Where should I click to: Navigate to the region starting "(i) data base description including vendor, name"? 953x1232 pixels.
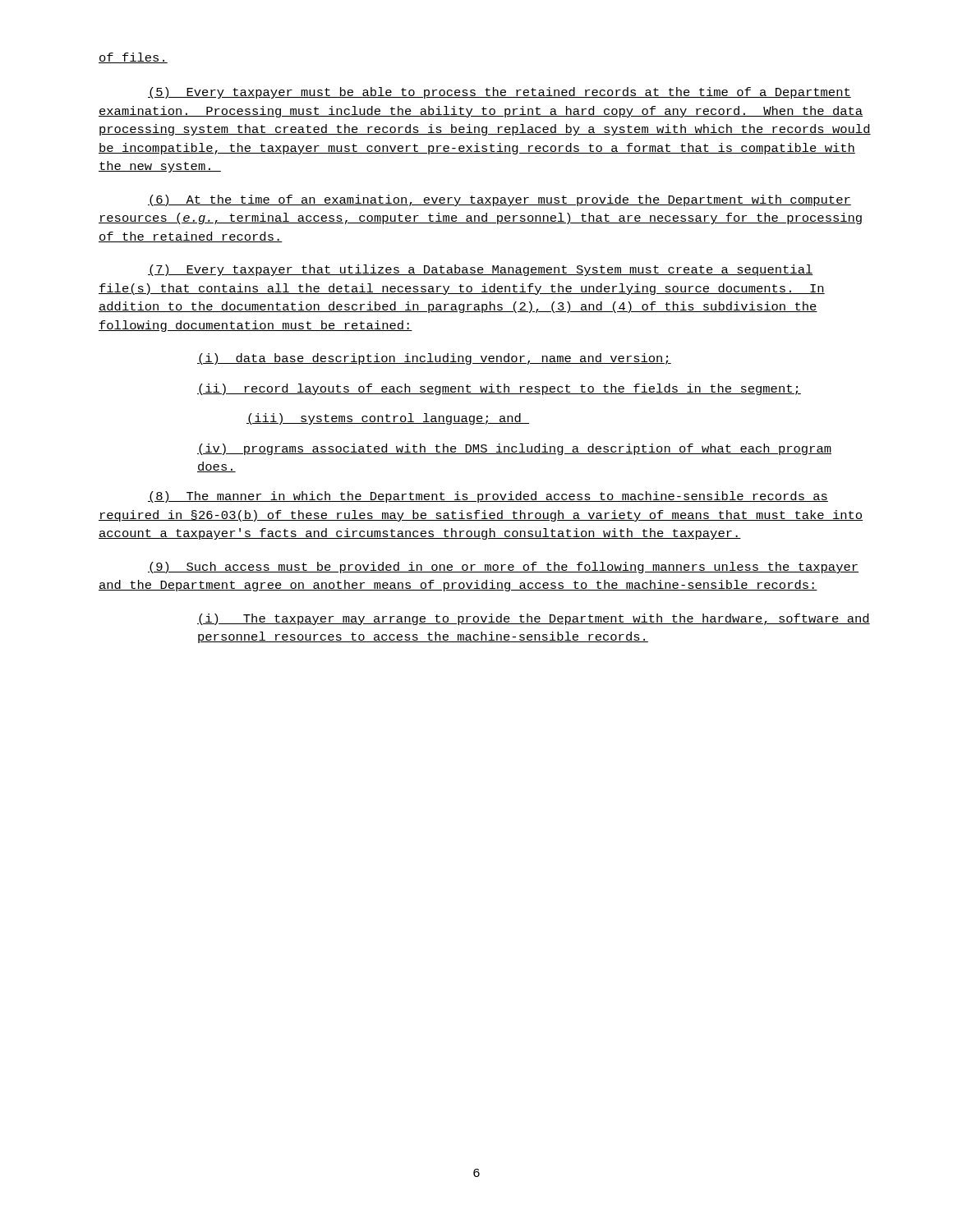click(x=434, y=359)
